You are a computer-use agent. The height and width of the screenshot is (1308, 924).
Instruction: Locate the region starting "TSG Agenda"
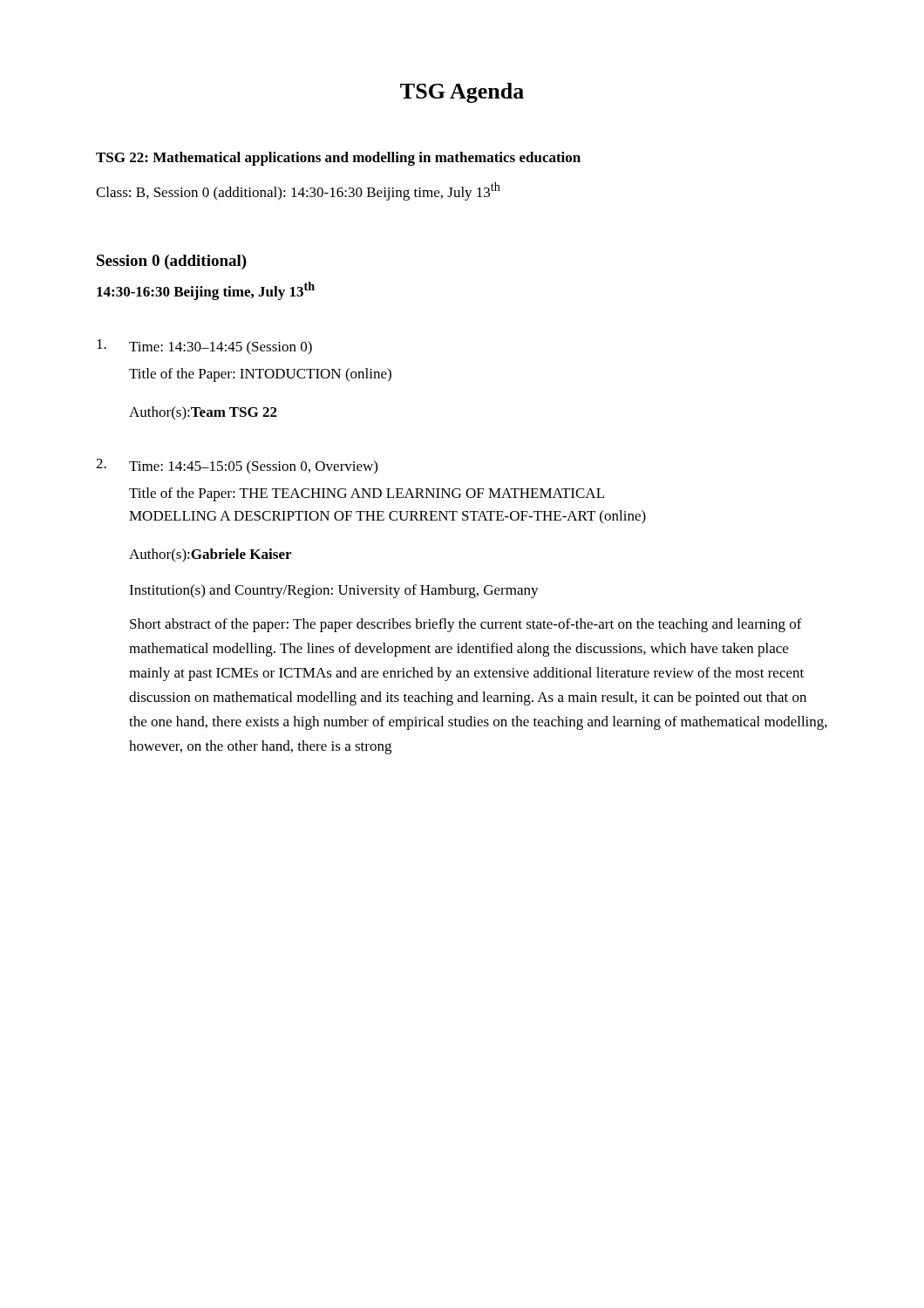[x=462, y=92]
